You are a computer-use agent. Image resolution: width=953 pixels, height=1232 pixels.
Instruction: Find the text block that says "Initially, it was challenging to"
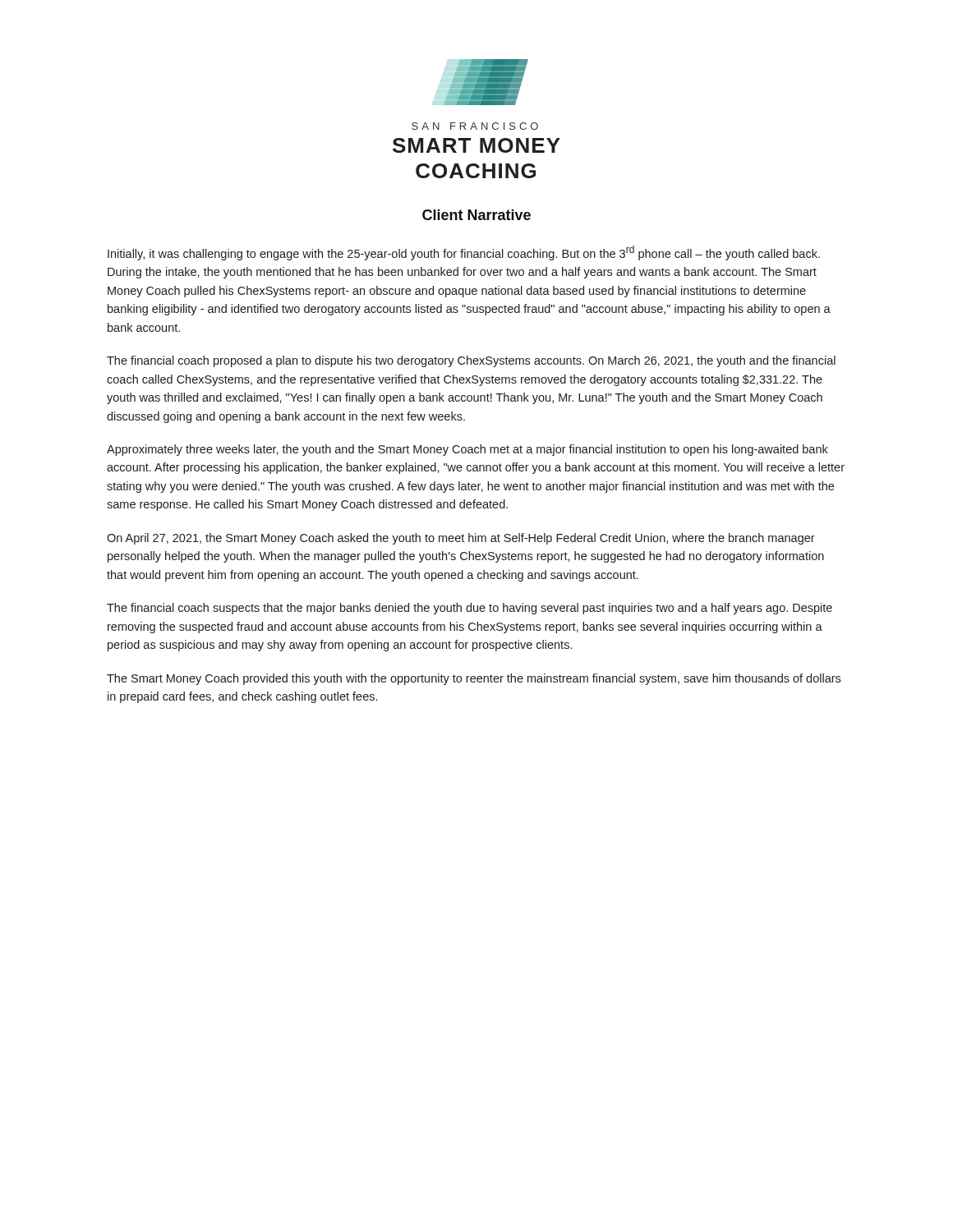click(x=469, y=289)
